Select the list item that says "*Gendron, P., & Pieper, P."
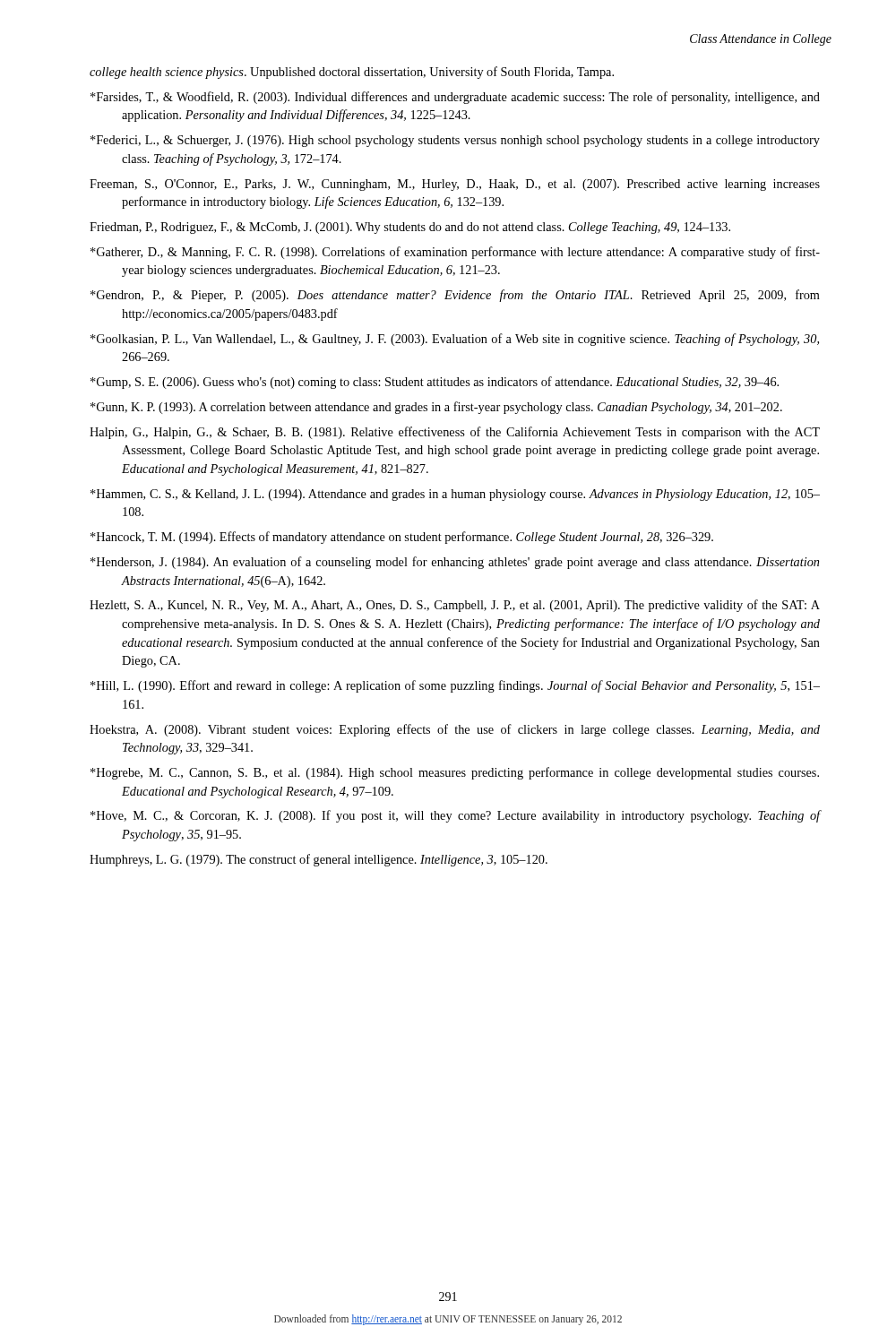The width and height of the screenshot is (896, 1344). 455,304
